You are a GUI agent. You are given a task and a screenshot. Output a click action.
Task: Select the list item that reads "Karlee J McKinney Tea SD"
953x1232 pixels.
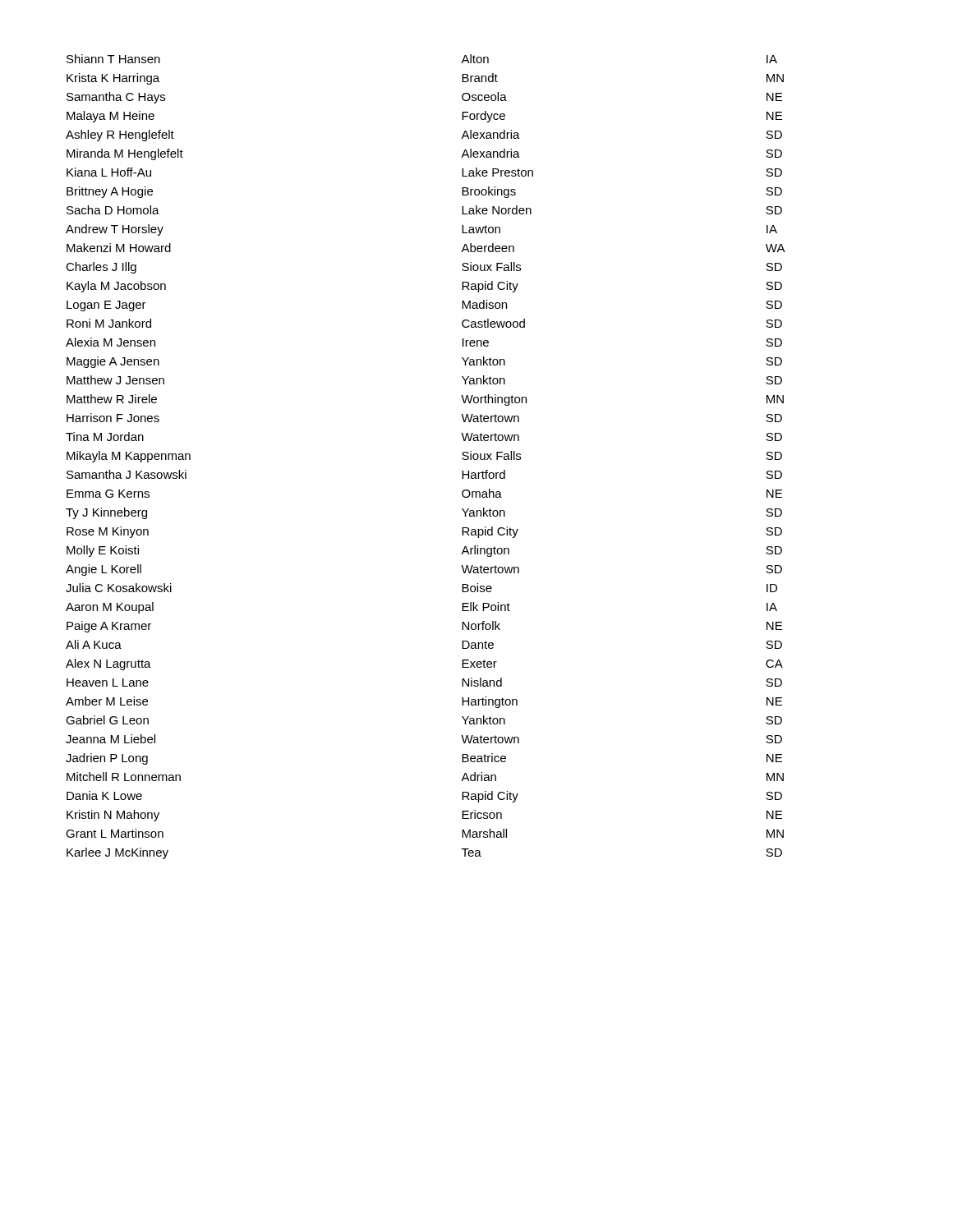click(x=476, y=852)
